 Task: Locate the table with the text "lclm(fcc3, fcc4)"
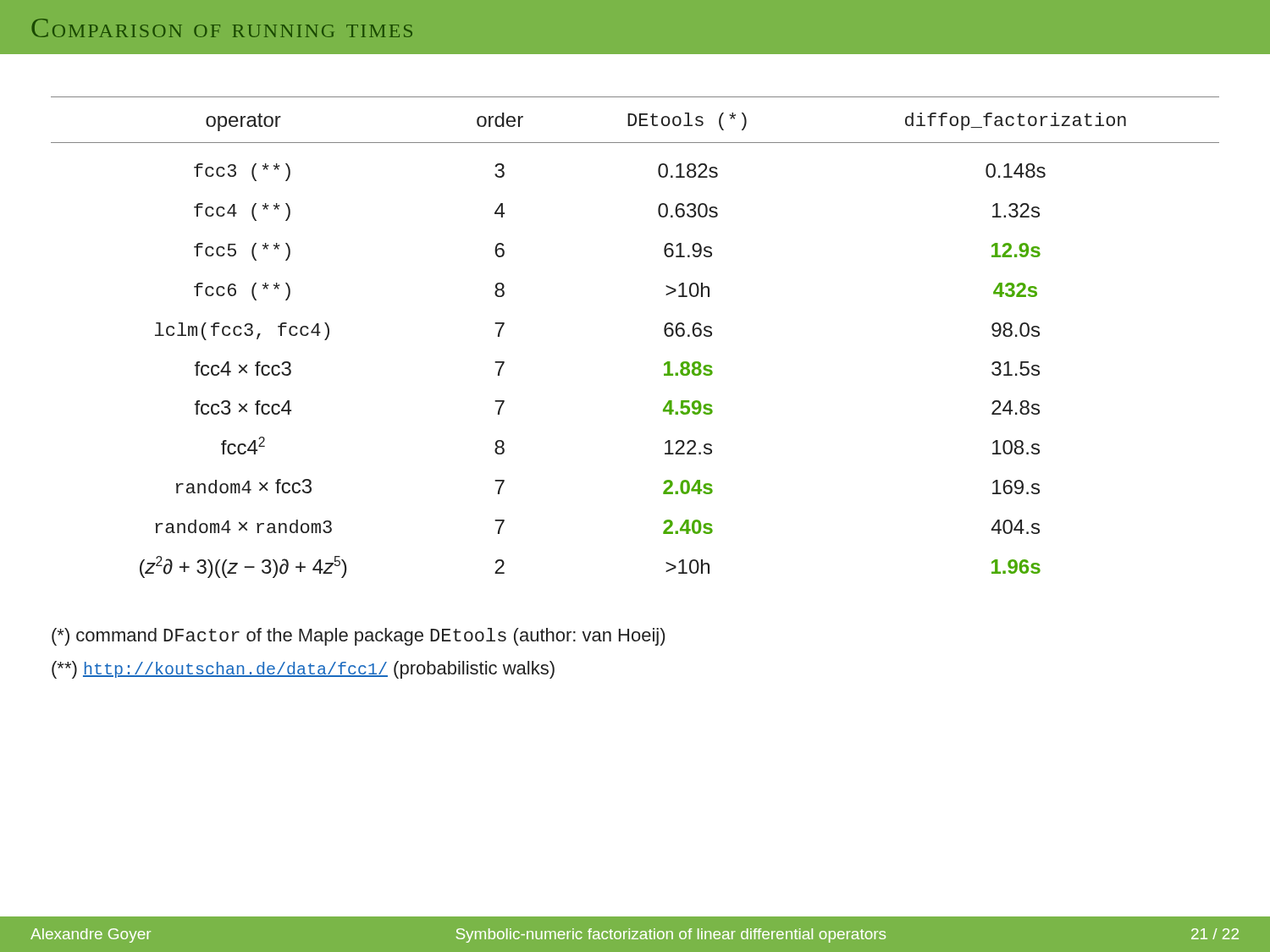tap(635, 343)
